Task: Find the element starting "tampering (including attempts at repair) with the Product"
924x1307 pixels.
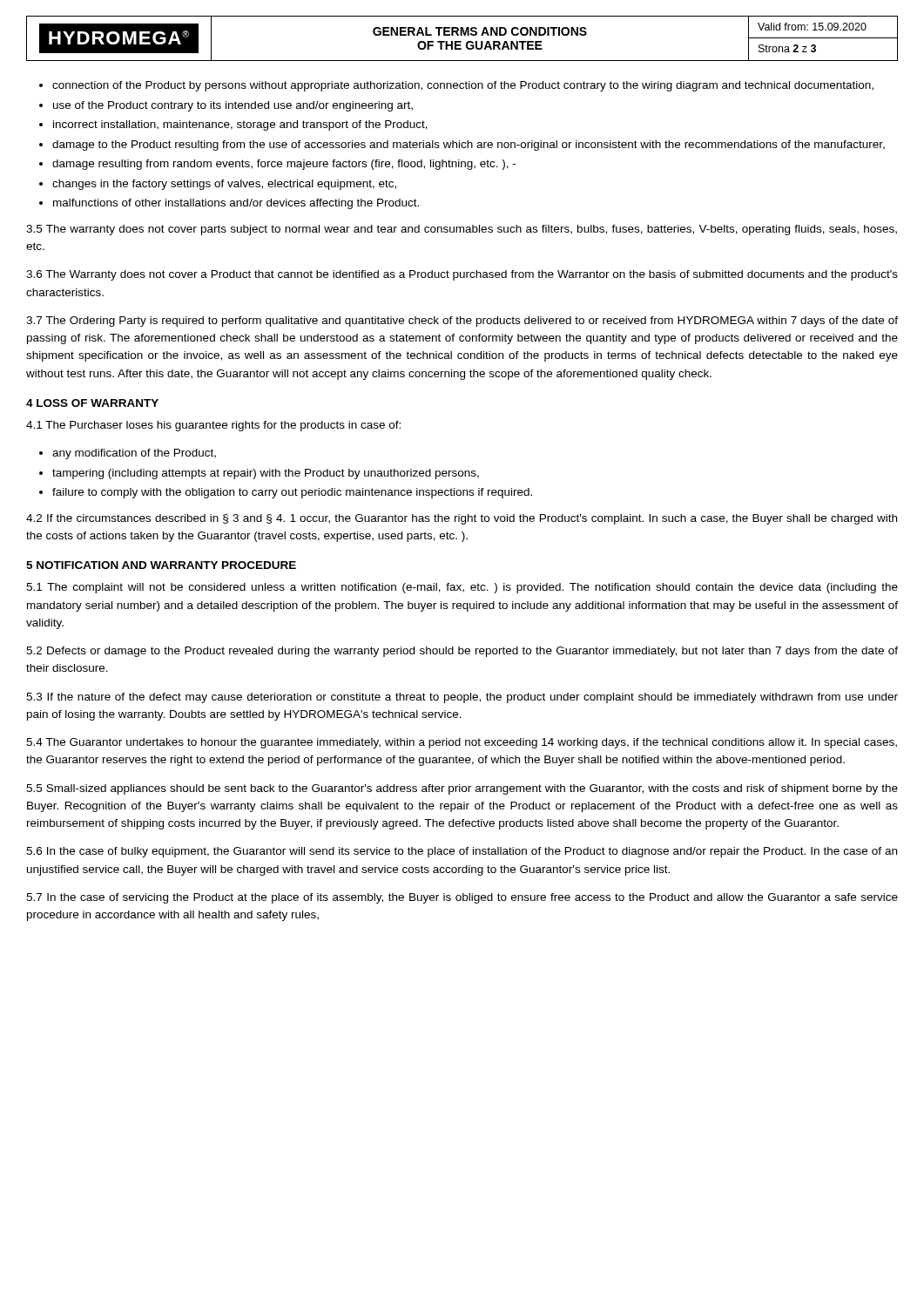Action: tap(266, 472)
